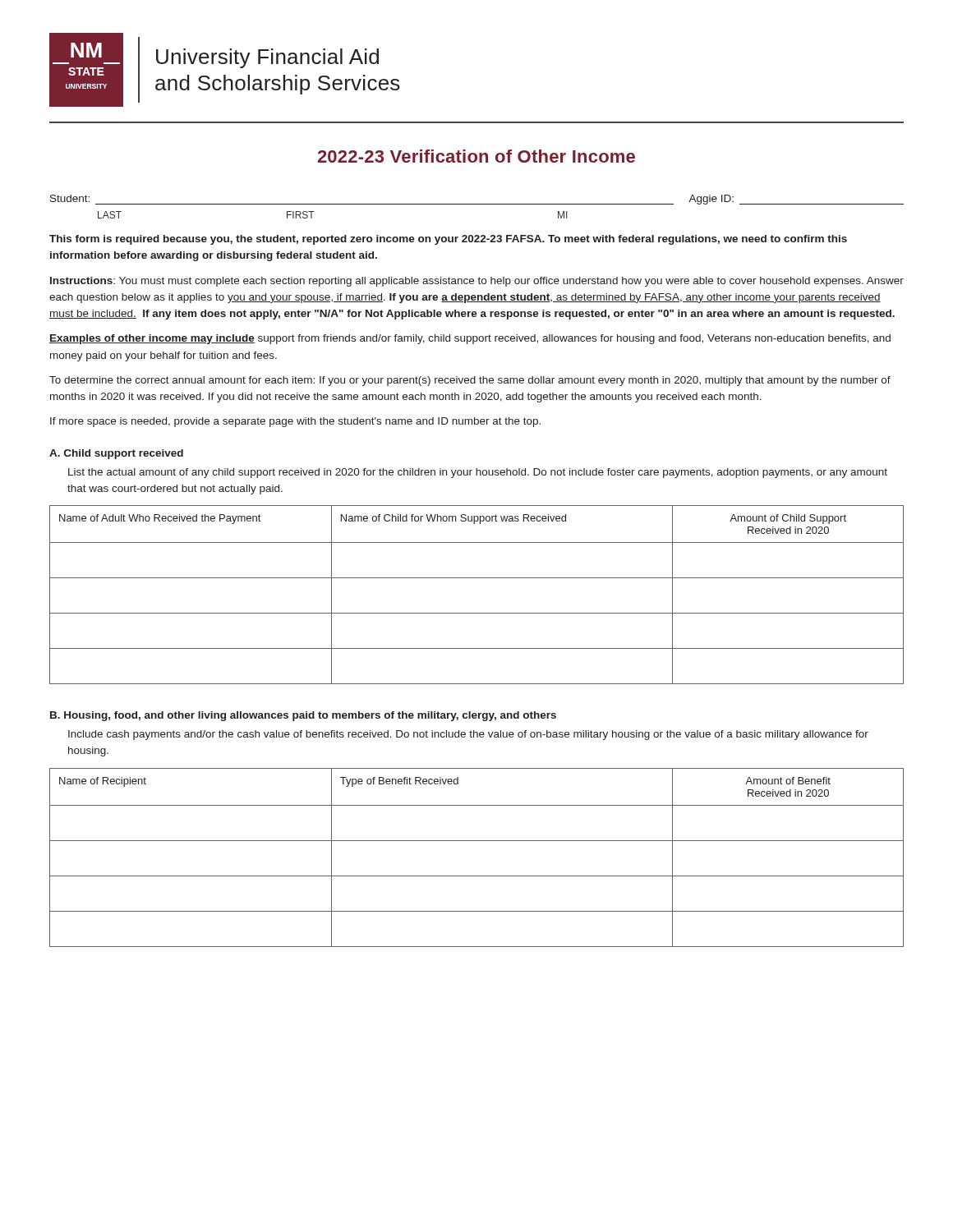The height and width of the screenshot is (1232, 953).
Task: Point to the block starting "If more space is needed, provide a separate"
Action: coord(295,421)
